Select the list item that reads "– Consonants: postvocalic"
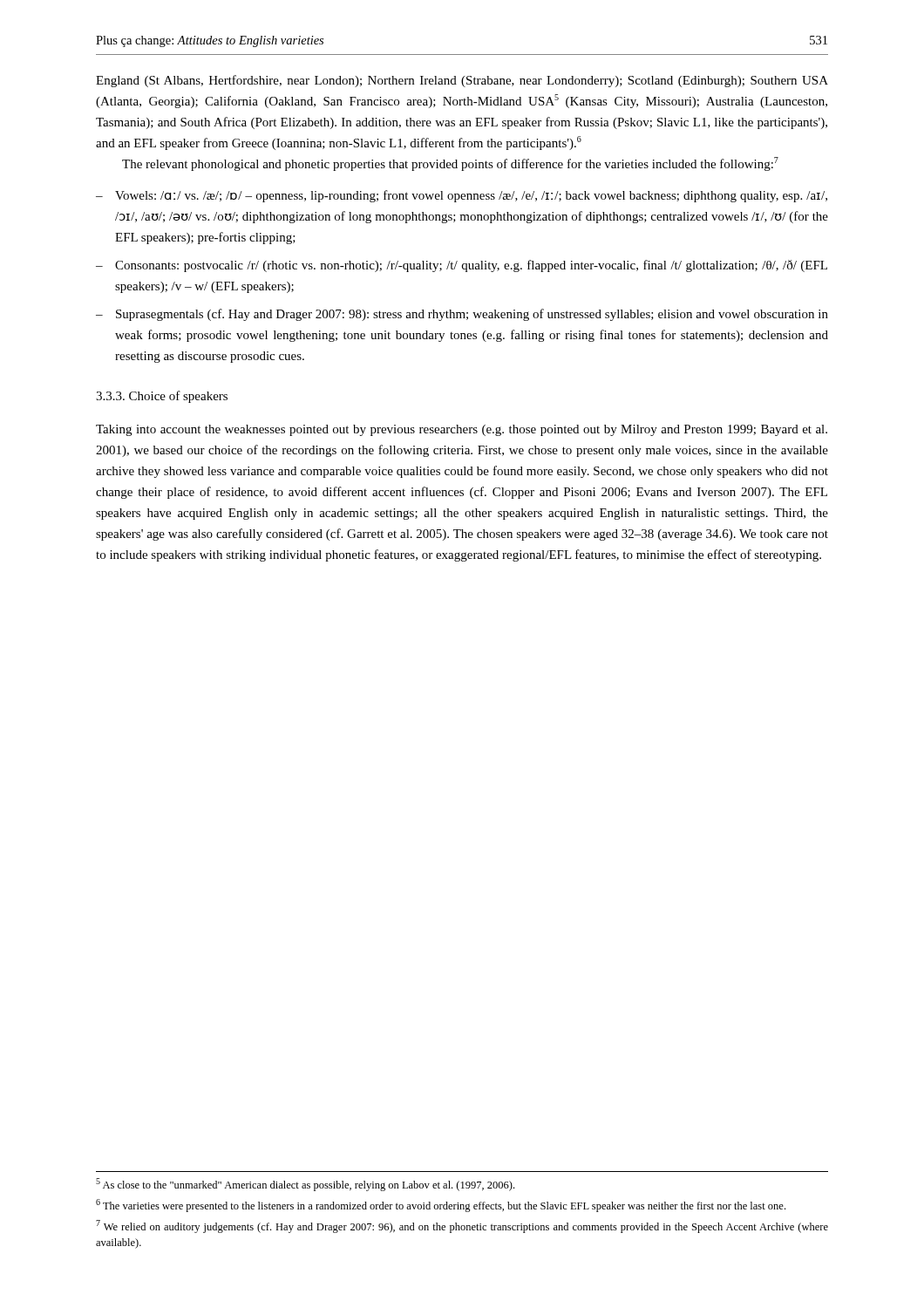 [462, 276]
